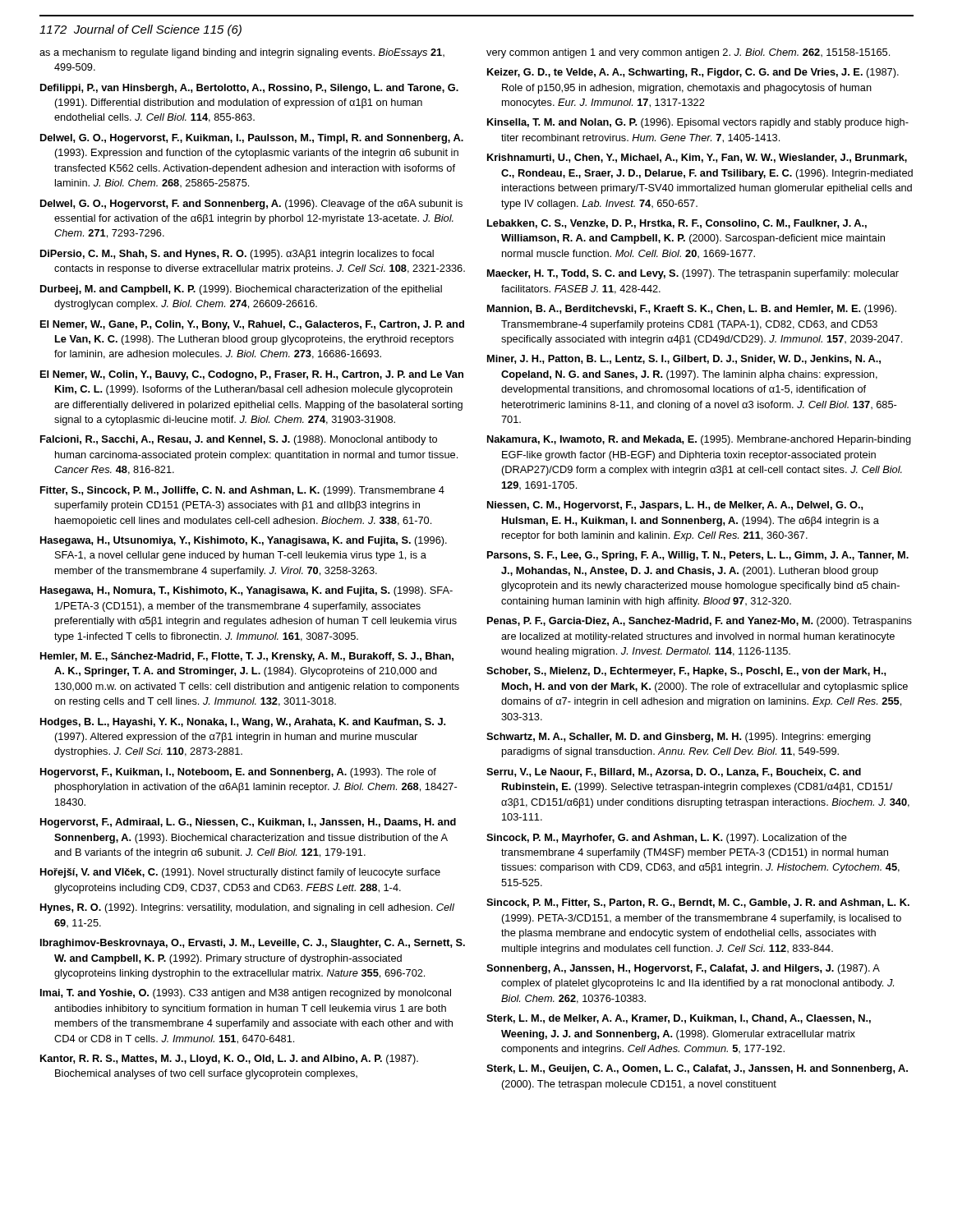Select the text block starting "Hodges, B. L., Hayashi, Y. K., Nonaka, I.,"
Screen dimensions: 1232x953
[x=243, y=736]
